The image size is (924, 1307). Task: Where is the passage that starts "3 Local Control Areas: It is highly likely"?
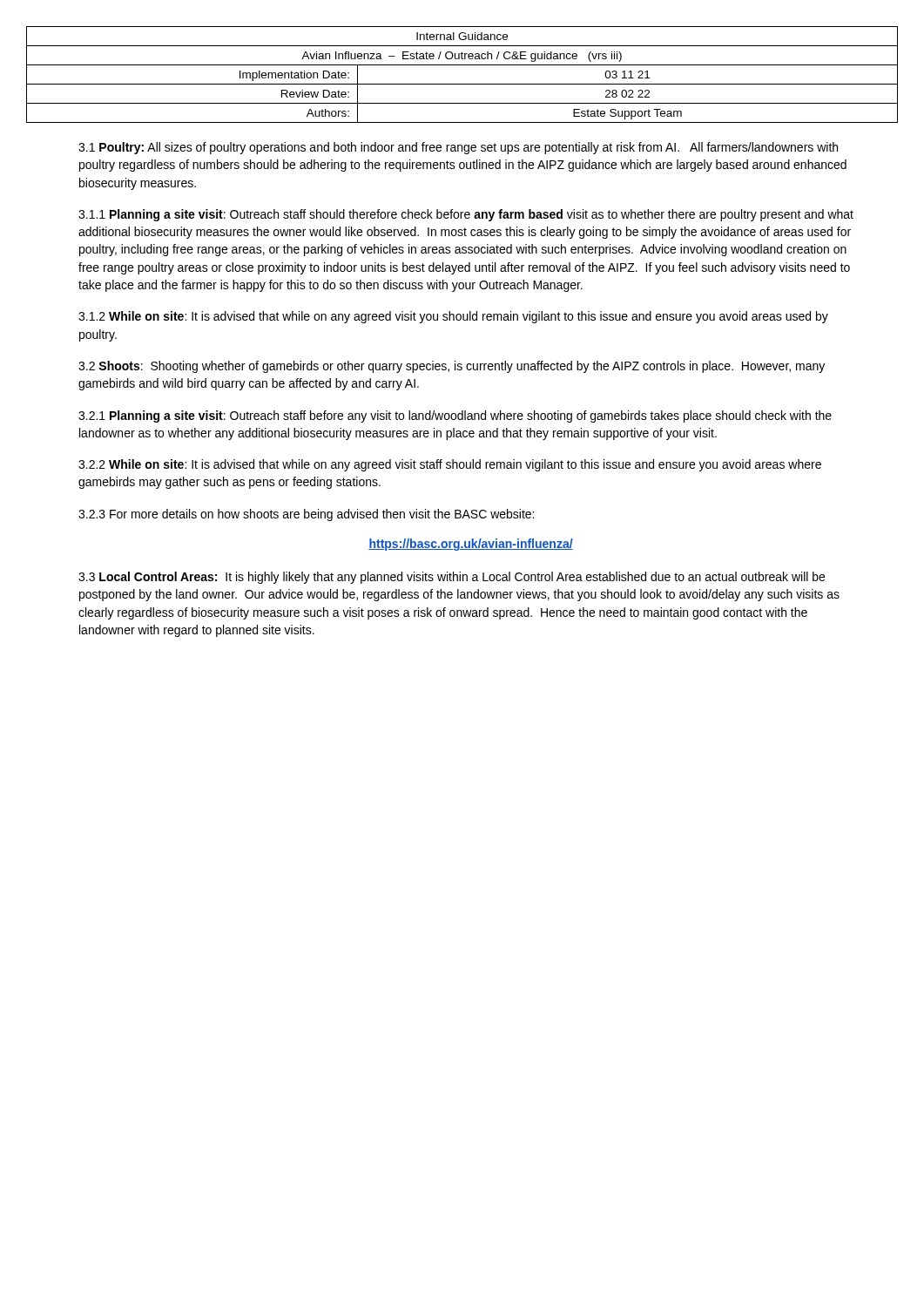459,603
